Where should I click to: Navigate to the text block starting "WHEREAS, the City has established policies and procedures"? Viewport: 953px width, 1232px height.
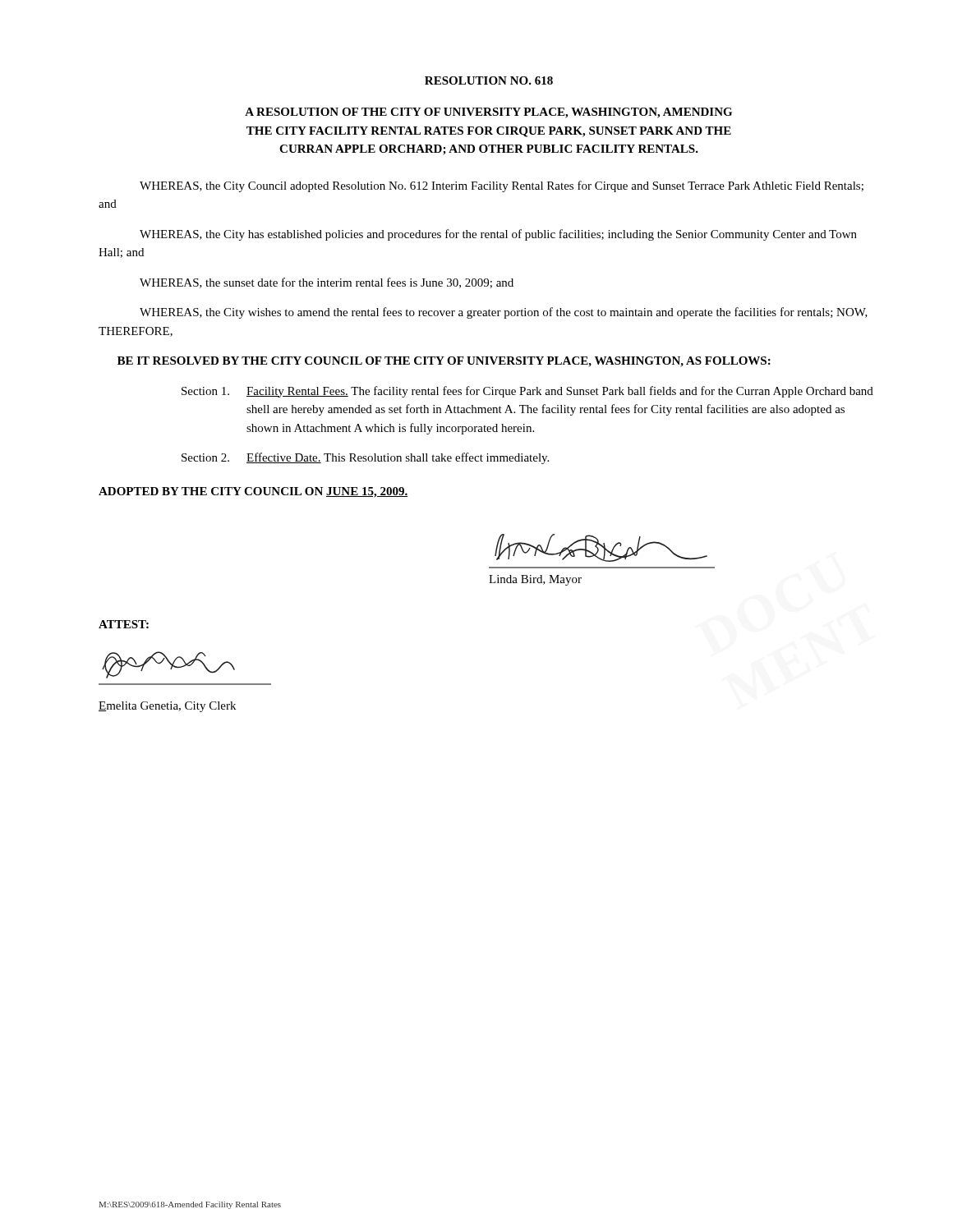pos(478,243)
